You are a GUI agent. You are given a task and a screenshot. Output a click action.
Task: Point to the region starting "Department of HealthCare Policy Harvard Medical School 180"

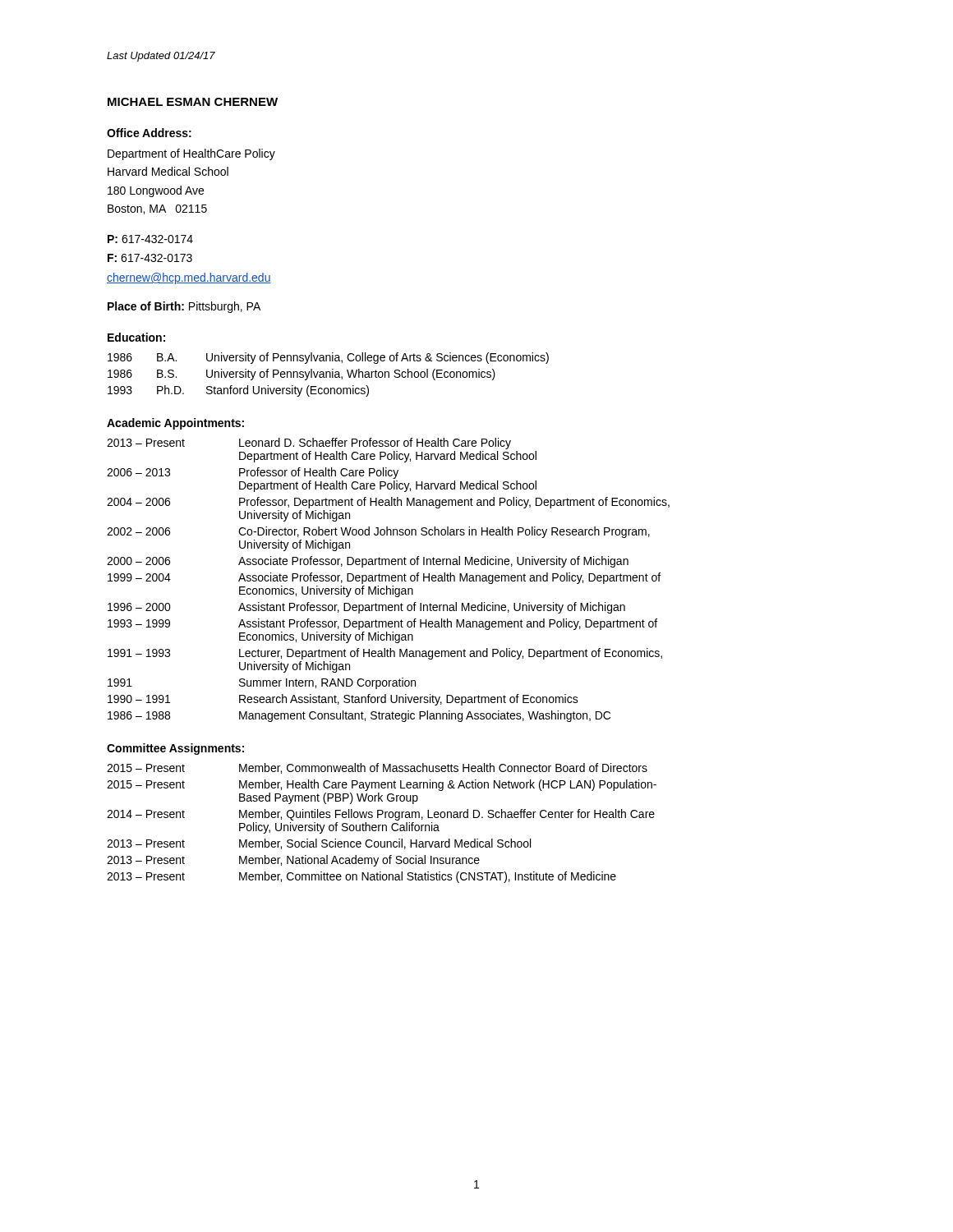point(191,181)
